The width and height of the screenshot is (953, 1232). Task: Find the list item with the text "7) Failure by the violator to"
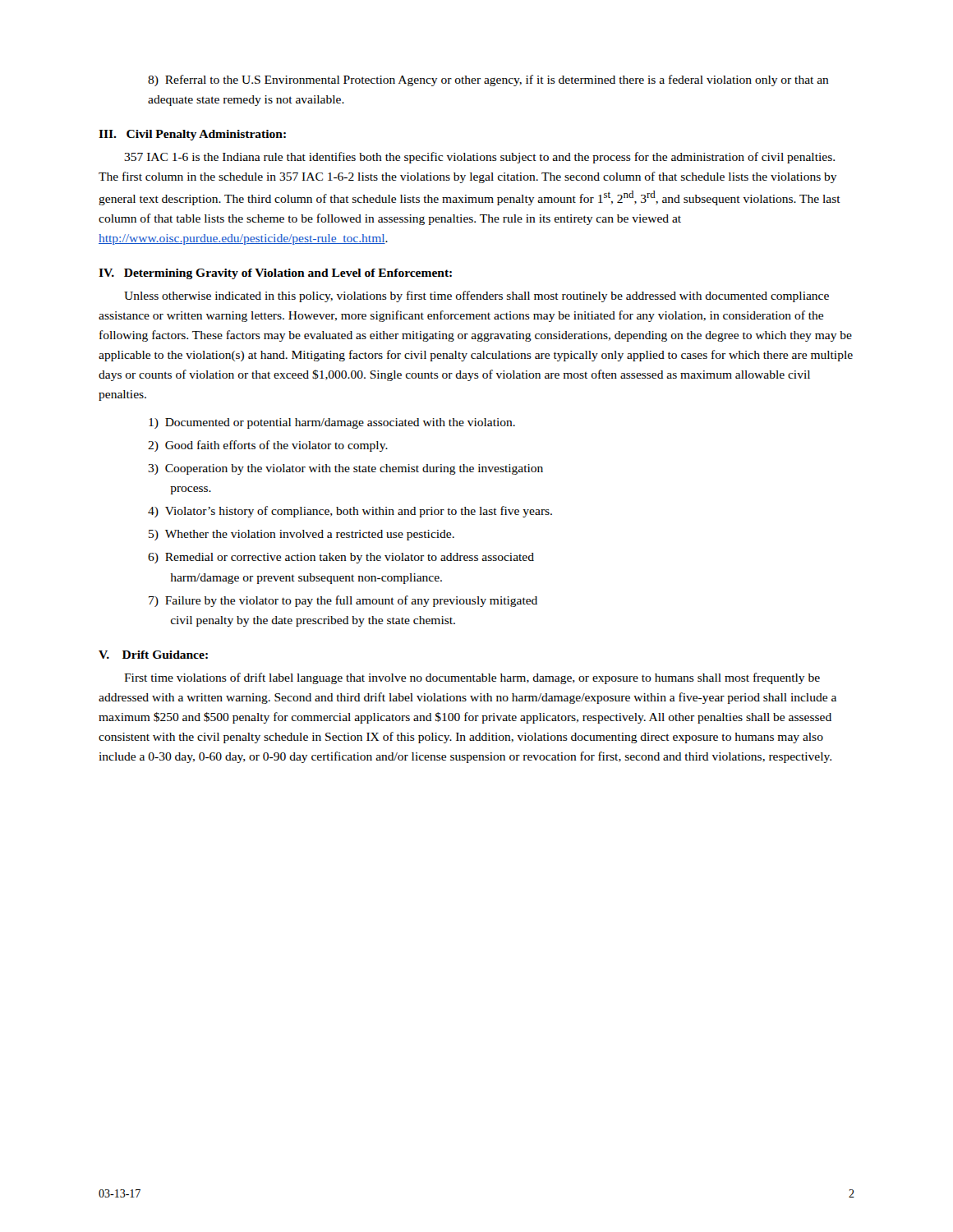click(501, 610)
